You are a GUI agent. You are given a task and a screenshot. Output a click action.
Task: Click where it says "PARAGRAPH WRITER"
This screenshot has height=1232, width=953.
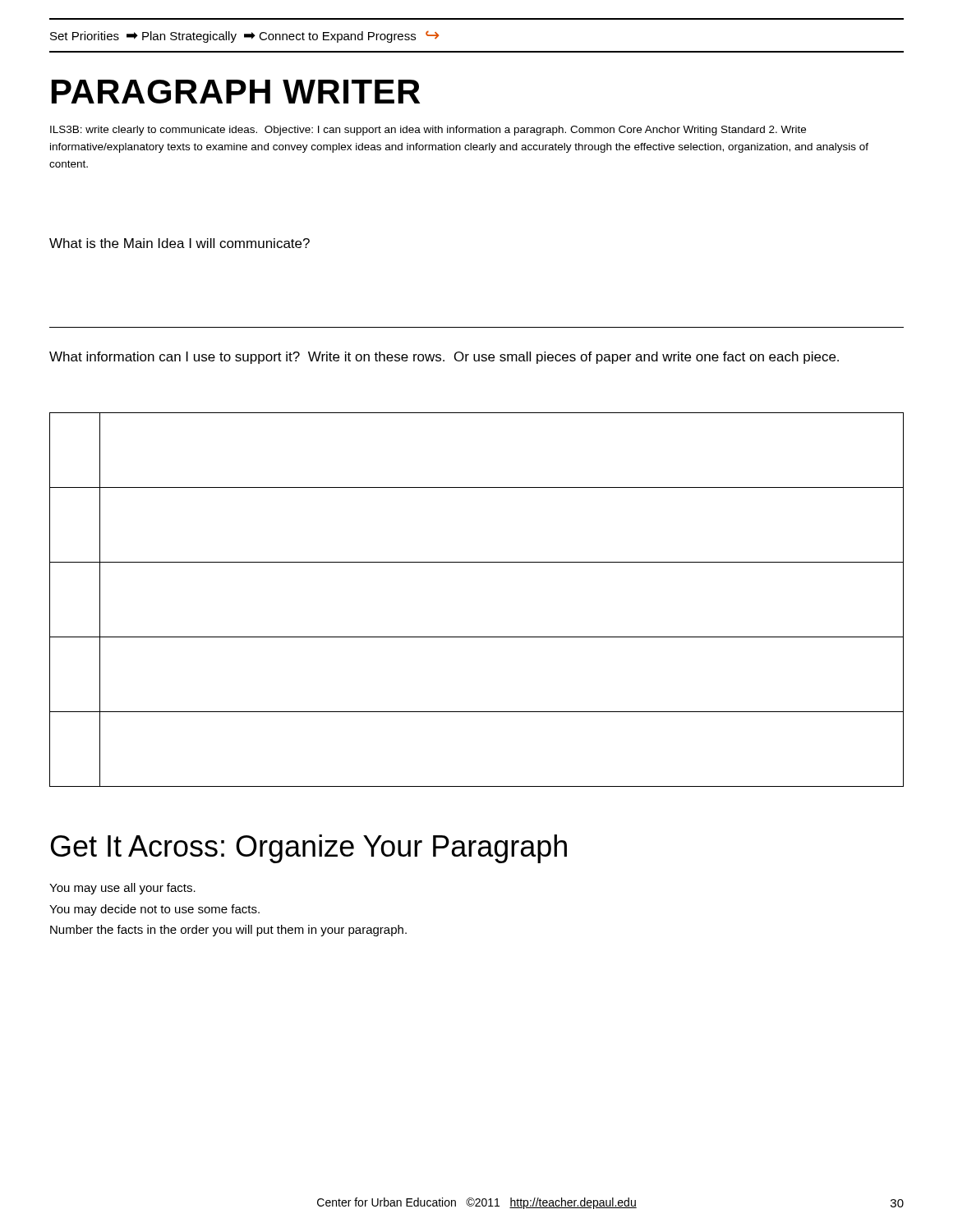pyautogui.click(x=235, y=92)
